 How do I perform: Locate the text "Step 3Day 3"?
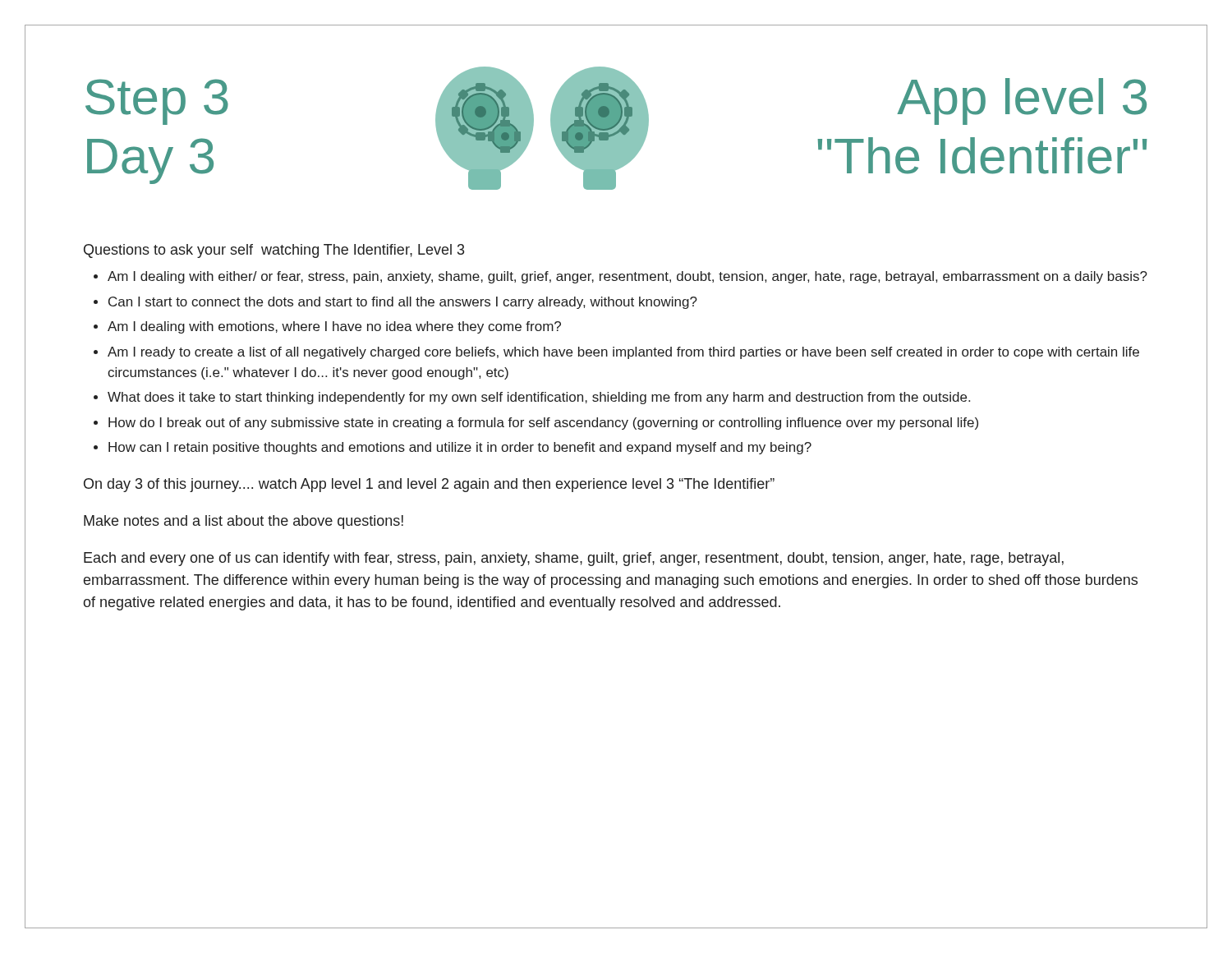pyautogui.click(x=157, y=126)
